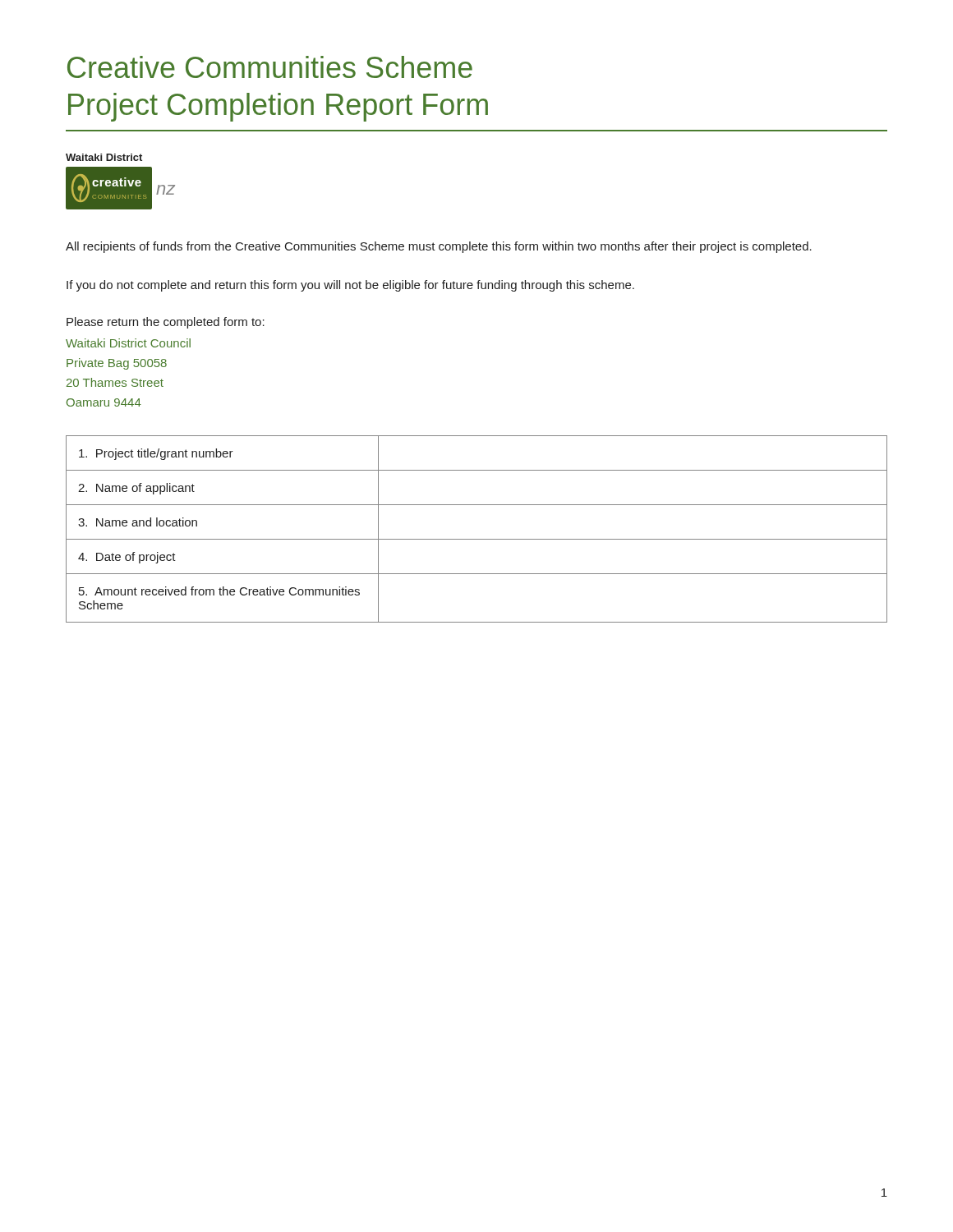
Task: Click on the text containing "Please return the completed form to:"
Action: coord(165,321)
